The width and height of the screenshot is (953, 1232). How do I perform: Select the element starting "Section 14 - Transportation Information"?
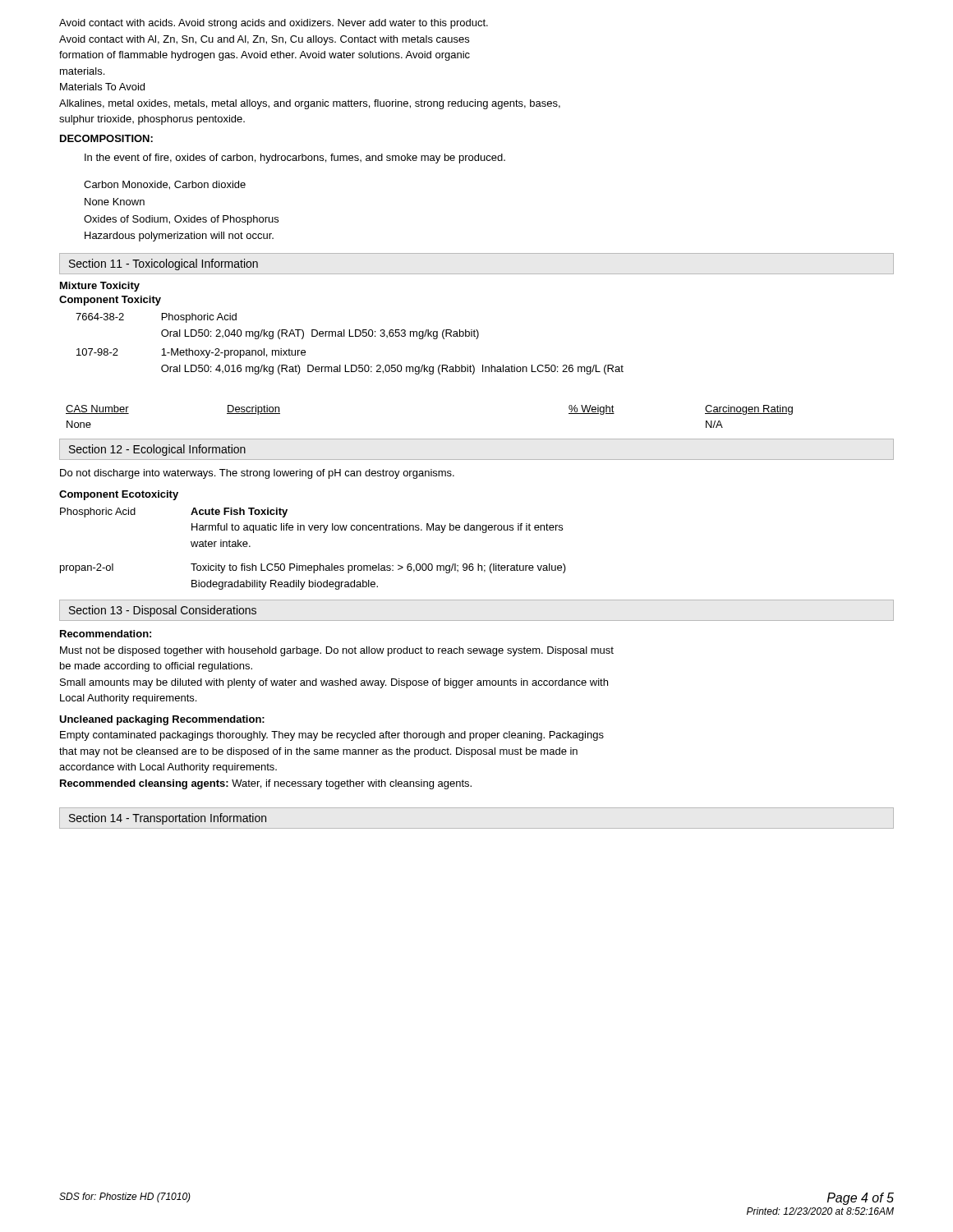168,818
